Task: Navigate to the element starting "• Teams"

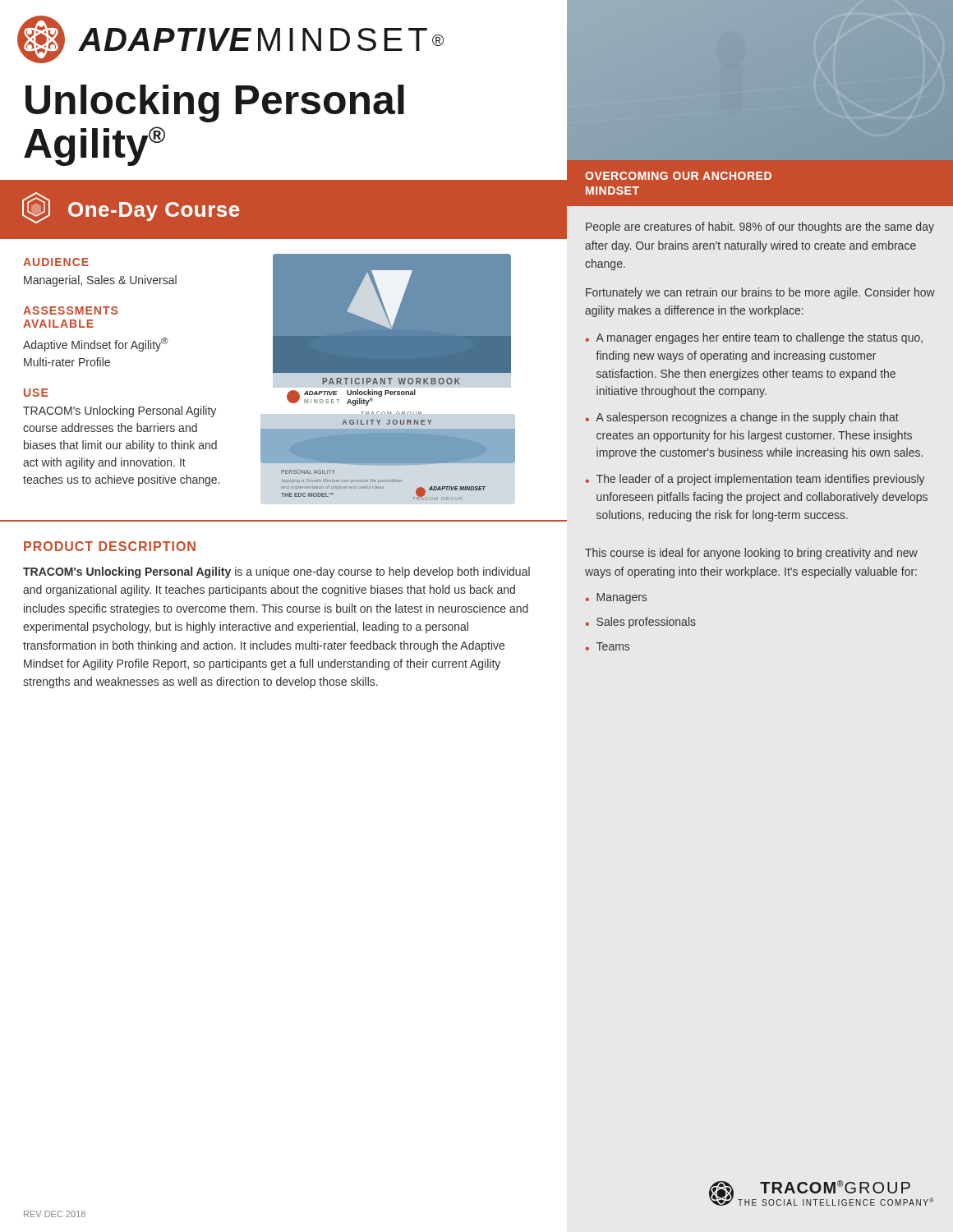Action: pos(607,648)
